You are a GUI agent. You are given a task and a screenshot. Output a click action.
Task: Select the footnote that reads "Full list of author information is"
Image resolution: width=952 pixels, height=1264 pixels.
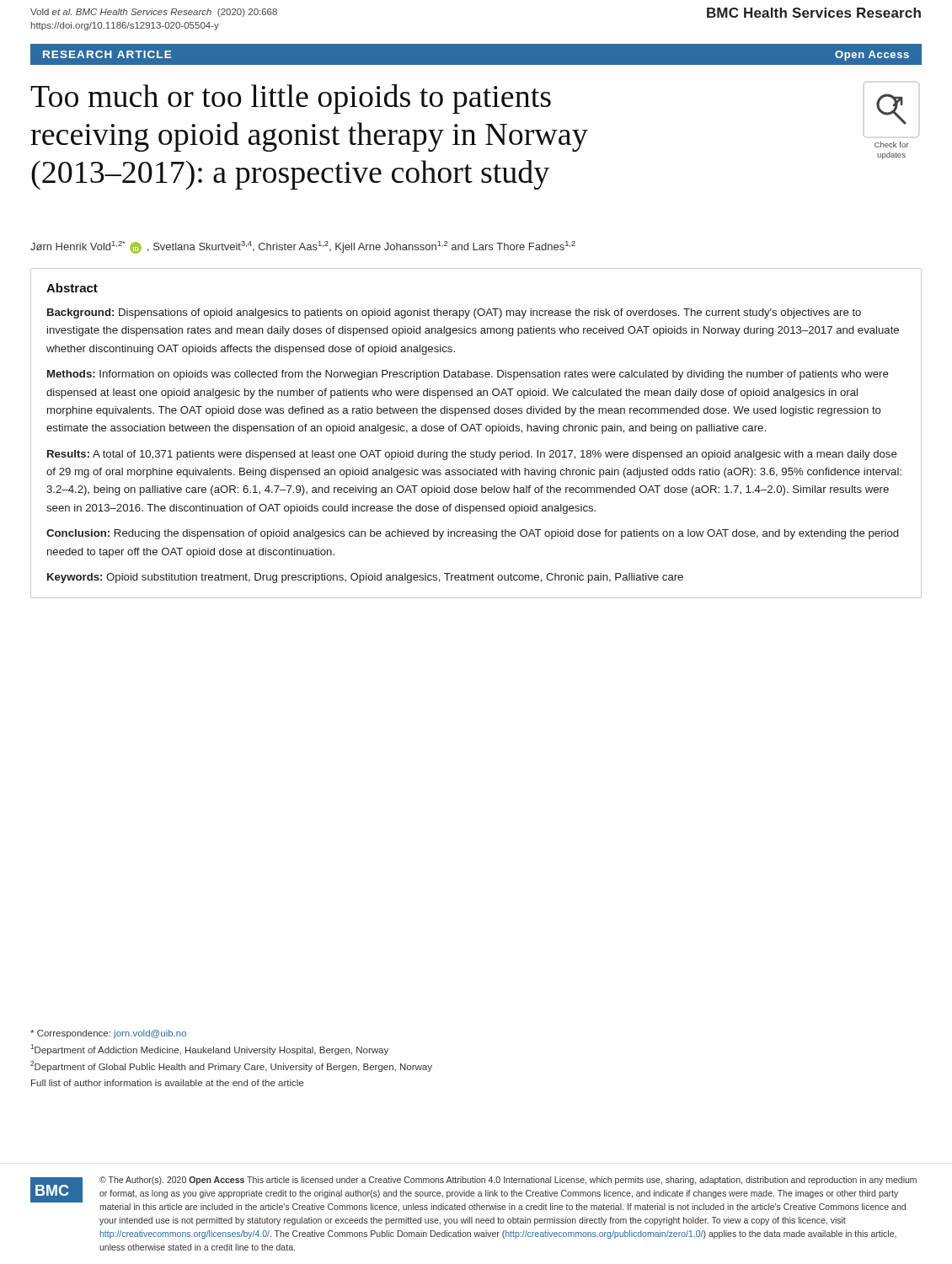coord(167,1083)
